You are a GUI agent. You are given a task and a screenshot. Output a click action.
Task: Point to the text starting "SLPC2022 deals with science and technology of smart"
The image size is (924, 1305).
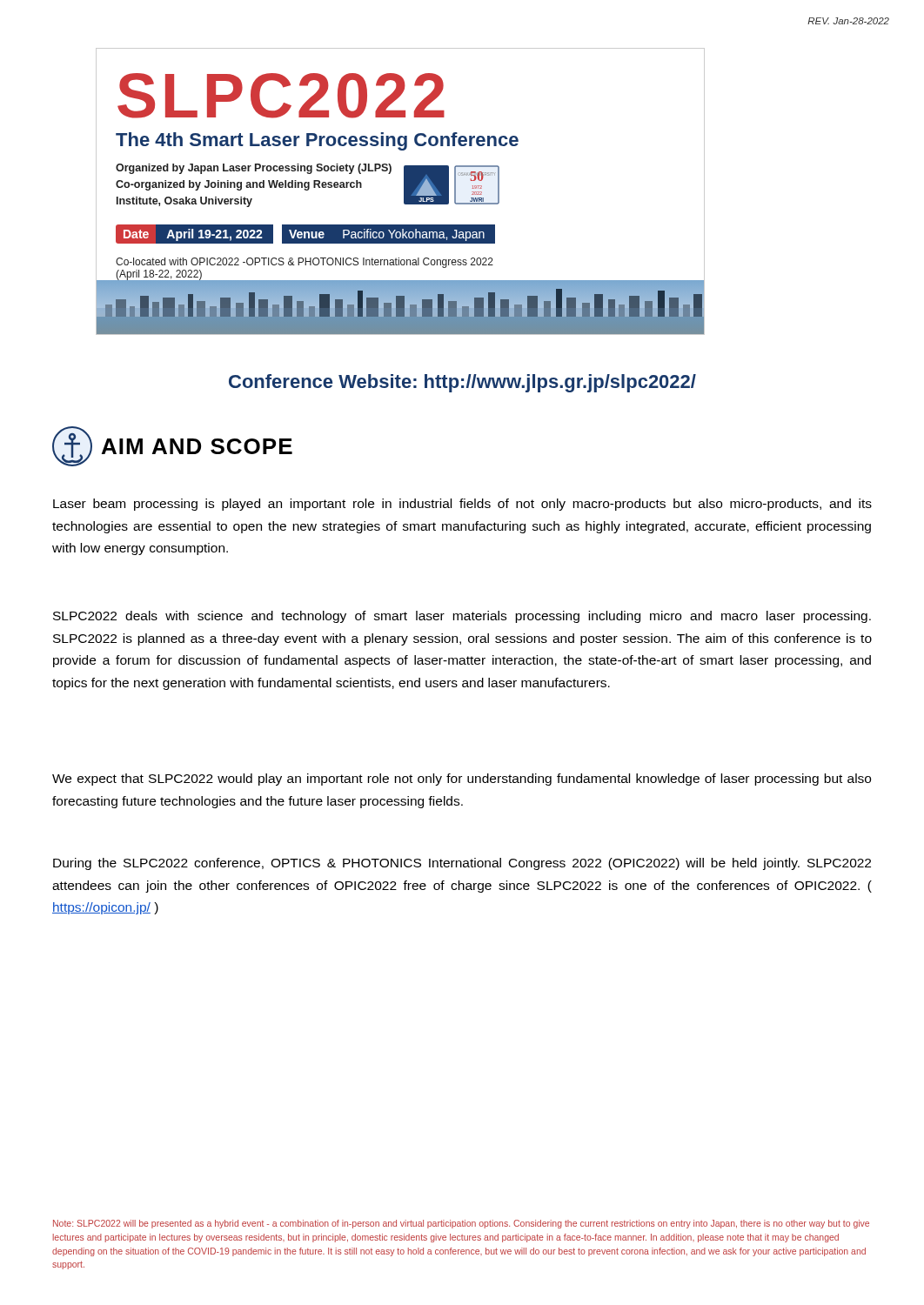point(462,649)
